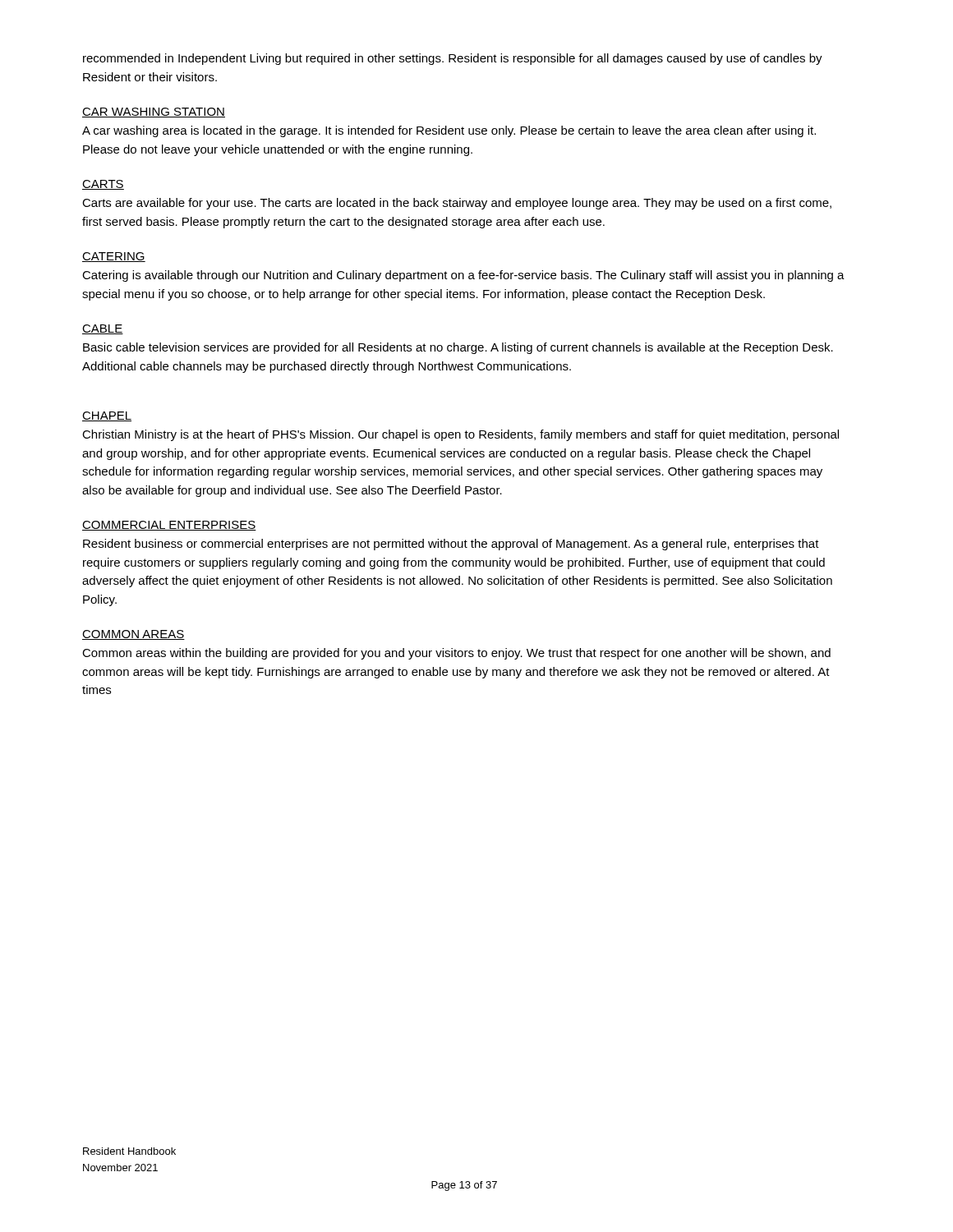The image size is (953, 1232).
Task: Click the passage that begins "Resident business or commercial enterprises are not"
Action: coord(464,572)
